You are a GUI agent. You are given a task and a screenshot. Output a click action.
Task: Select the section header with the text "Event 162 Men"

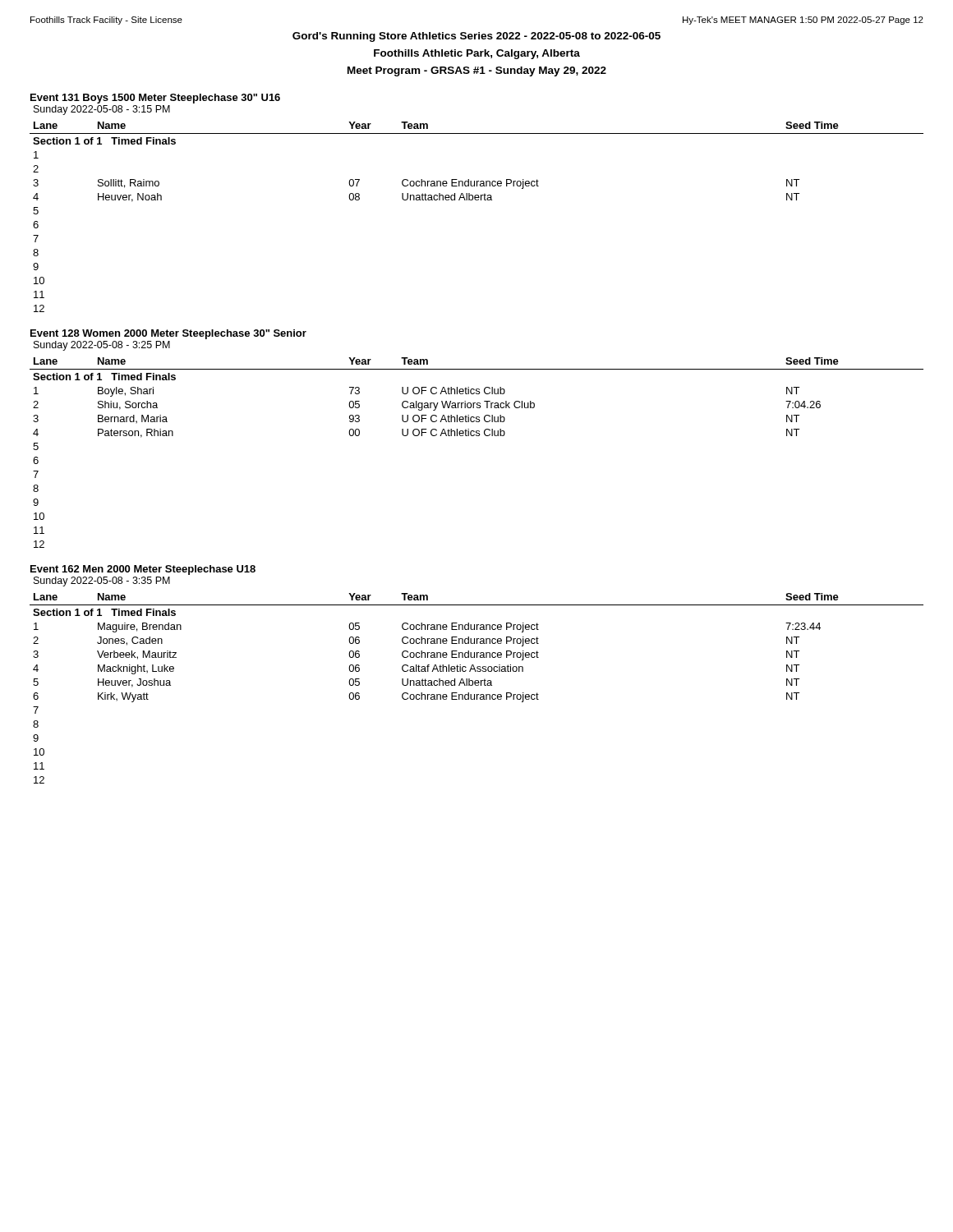click(x=143, y=569)
